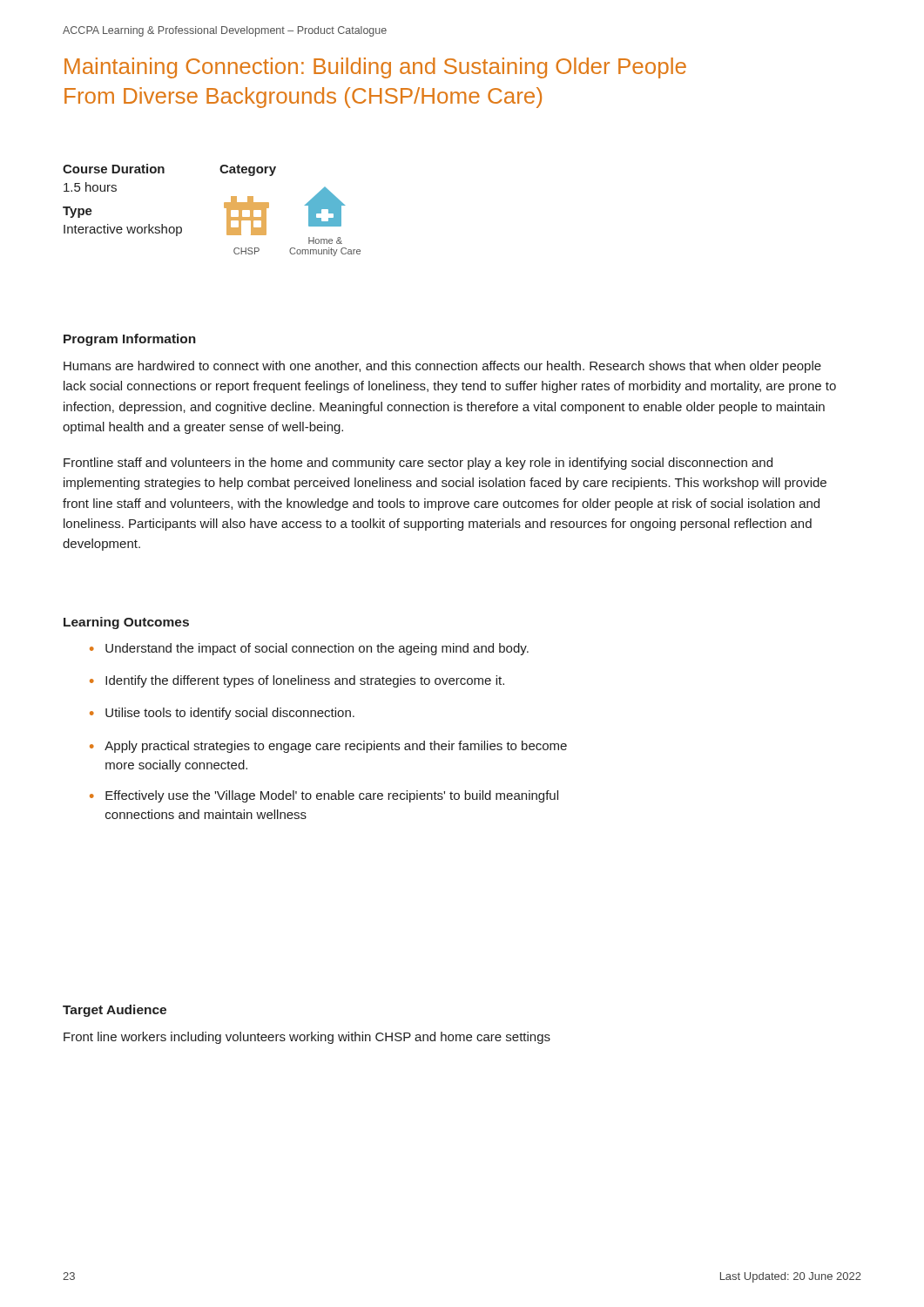924x1307 pixels.
Task: Find the text block with the text "Humans are hardwired to connect"
Action: pyautogui.click(x=450, y=396)
